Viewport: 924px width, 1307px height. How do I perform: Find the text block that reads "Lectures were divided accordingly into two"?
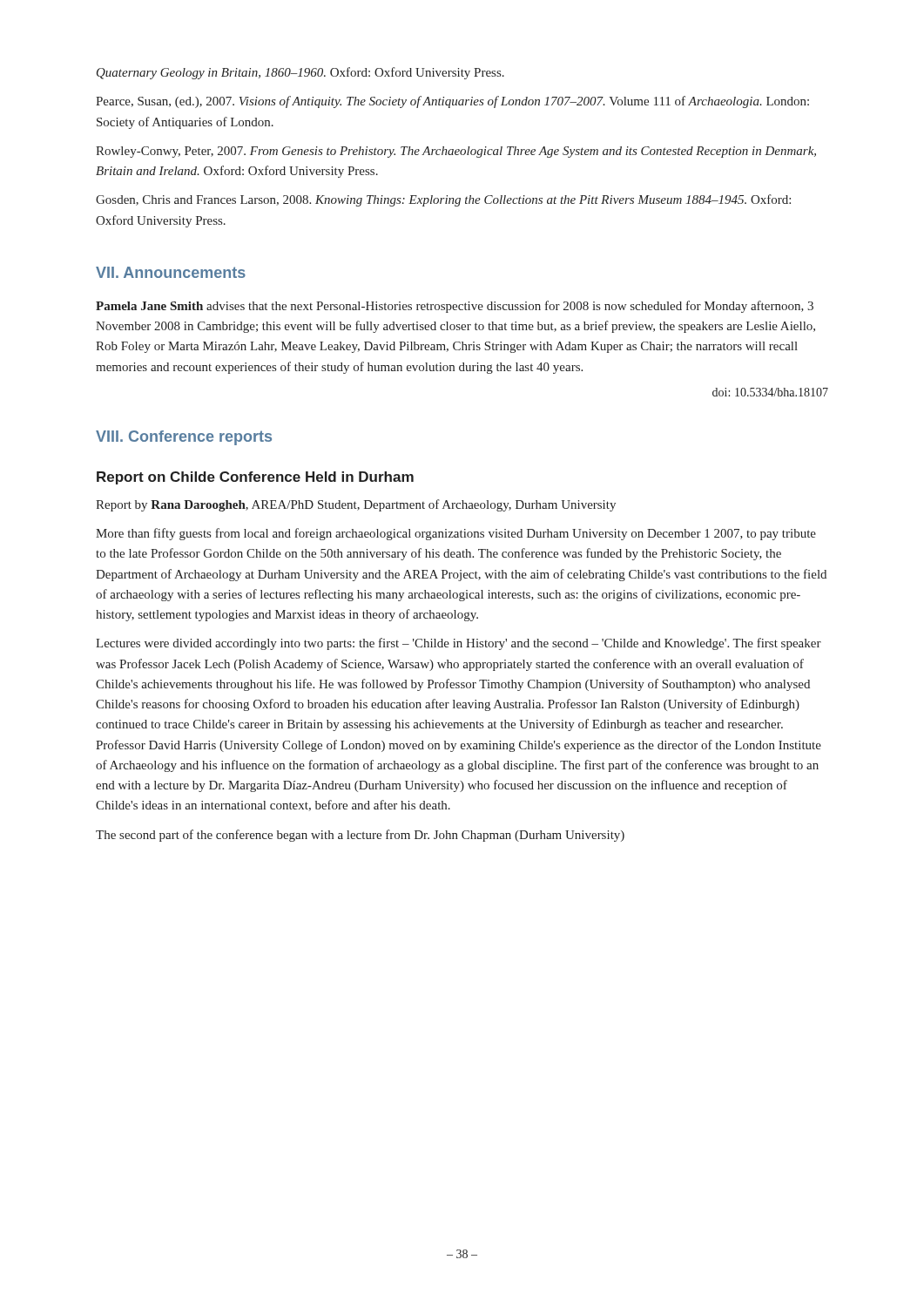(x=458, y=724)
